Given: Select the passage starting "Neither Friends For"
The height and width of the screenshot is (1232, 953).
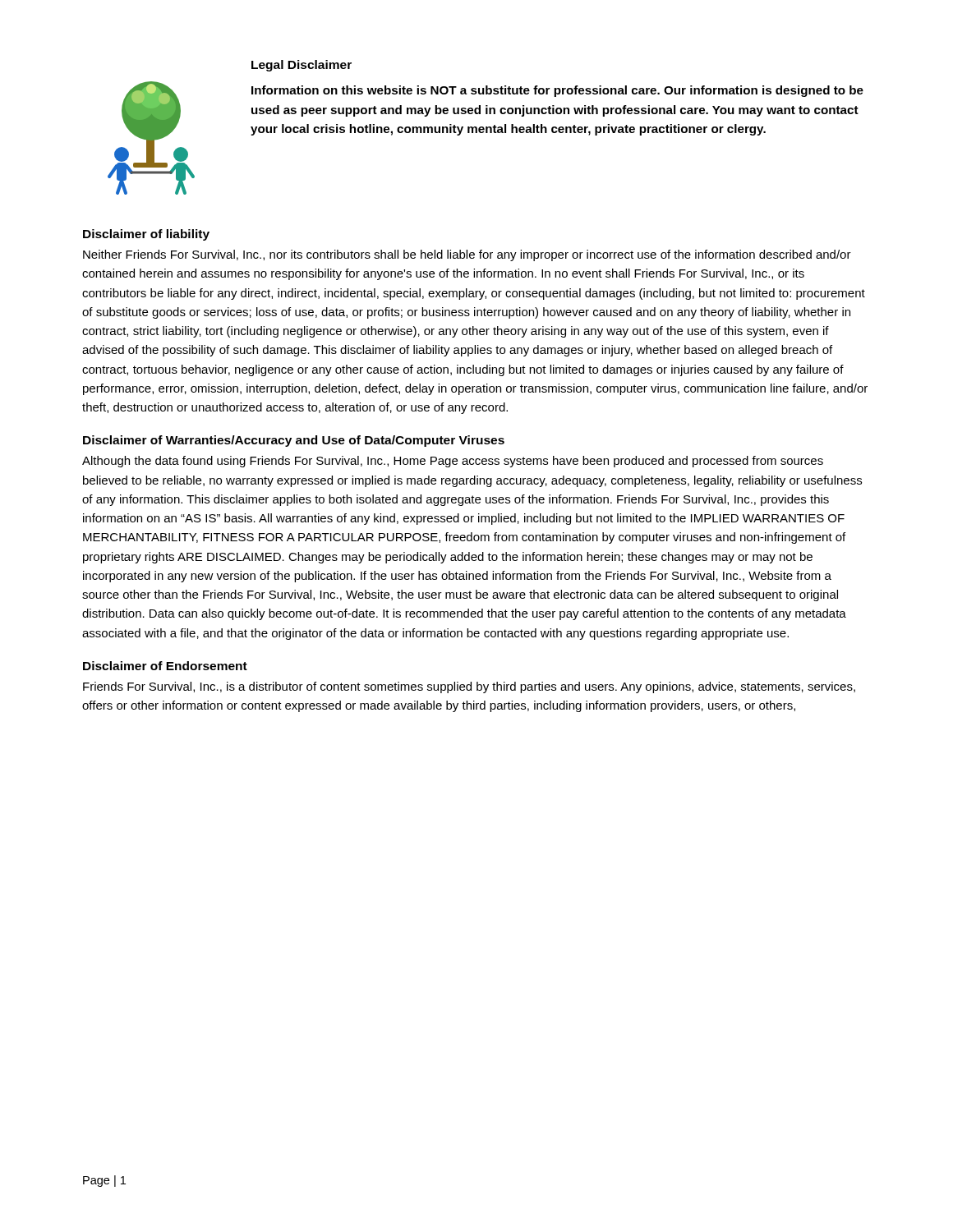Looking at the screenshot, I should (x=475, y=331).
